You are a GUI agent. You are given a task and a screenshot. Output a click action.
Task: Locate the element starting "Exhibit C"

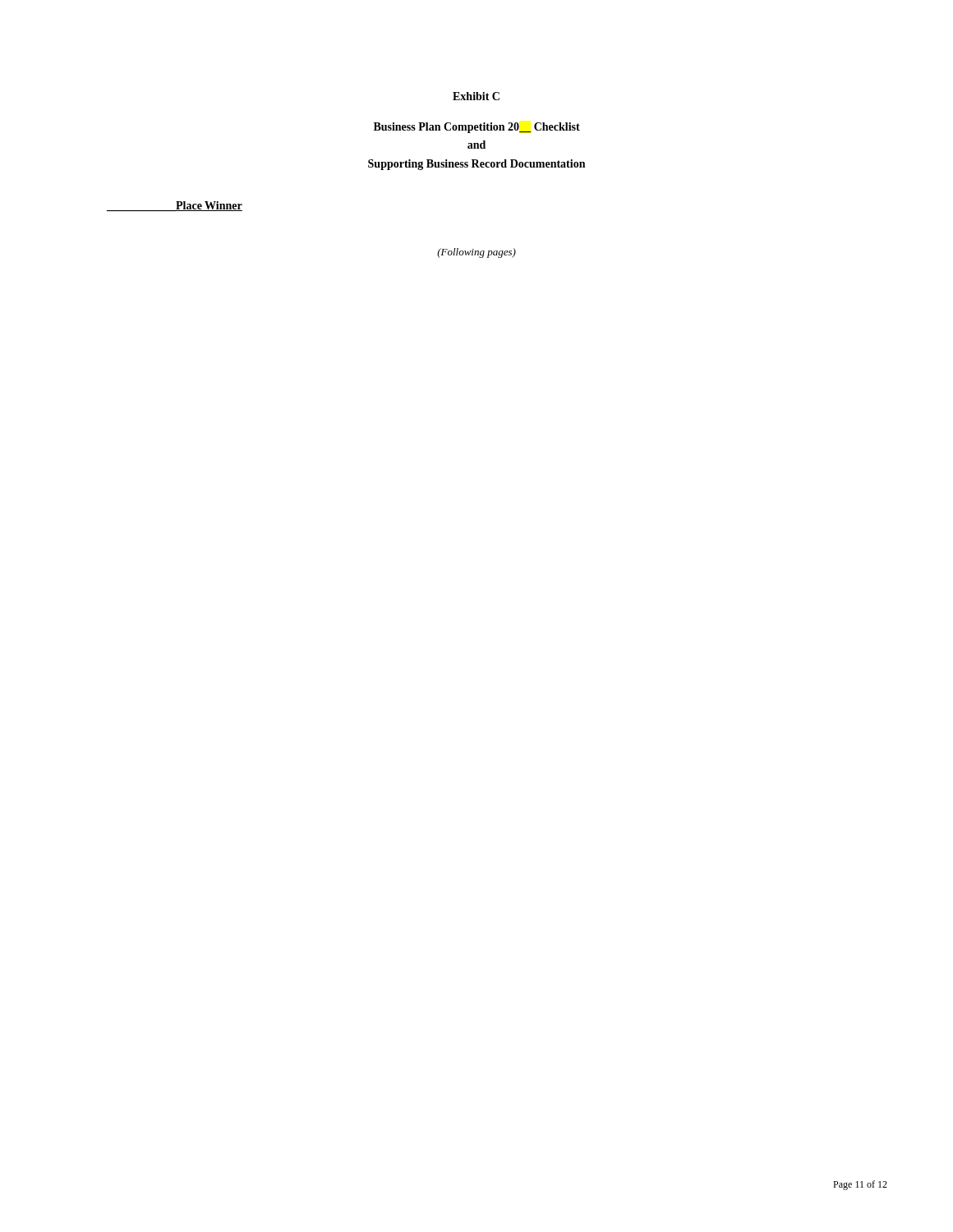(x=476, y=96)
